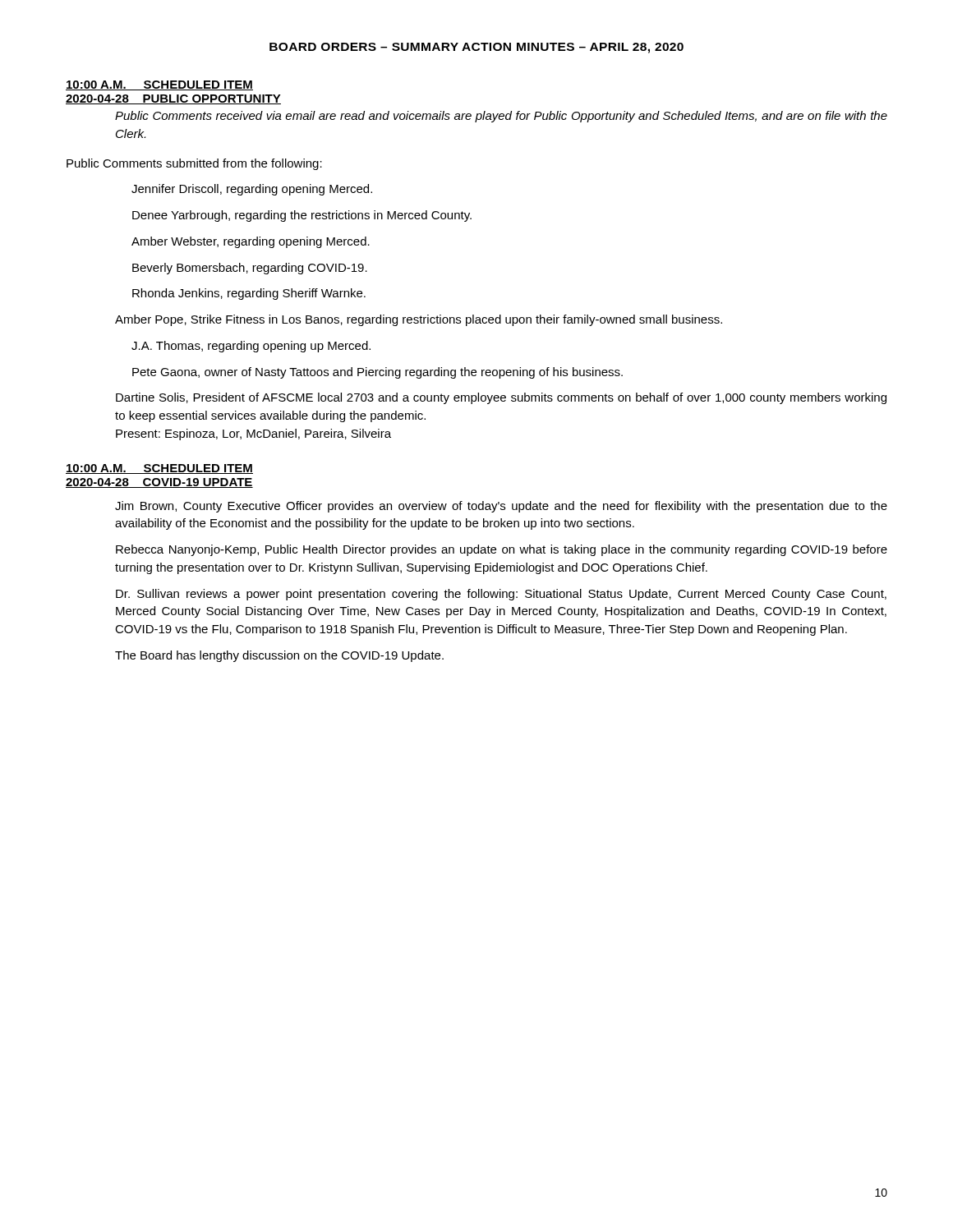Click where it says "Public Comments submitted from the following:"

tap(194, 163)
